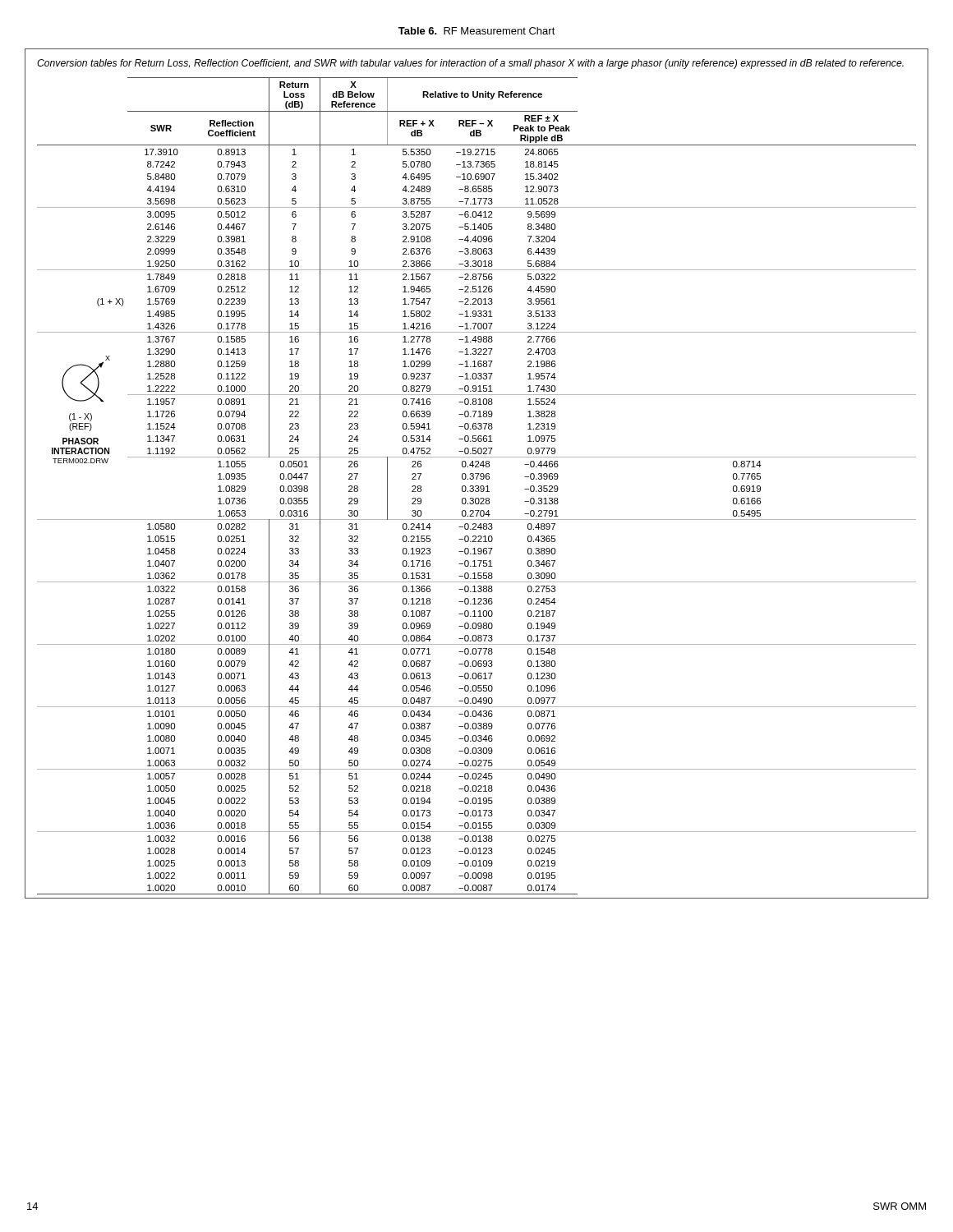Find the title that says "Table 6. RF Measurement Chart"
The width and height of the screenshot is (953, 1232).
tap(476, 31)
